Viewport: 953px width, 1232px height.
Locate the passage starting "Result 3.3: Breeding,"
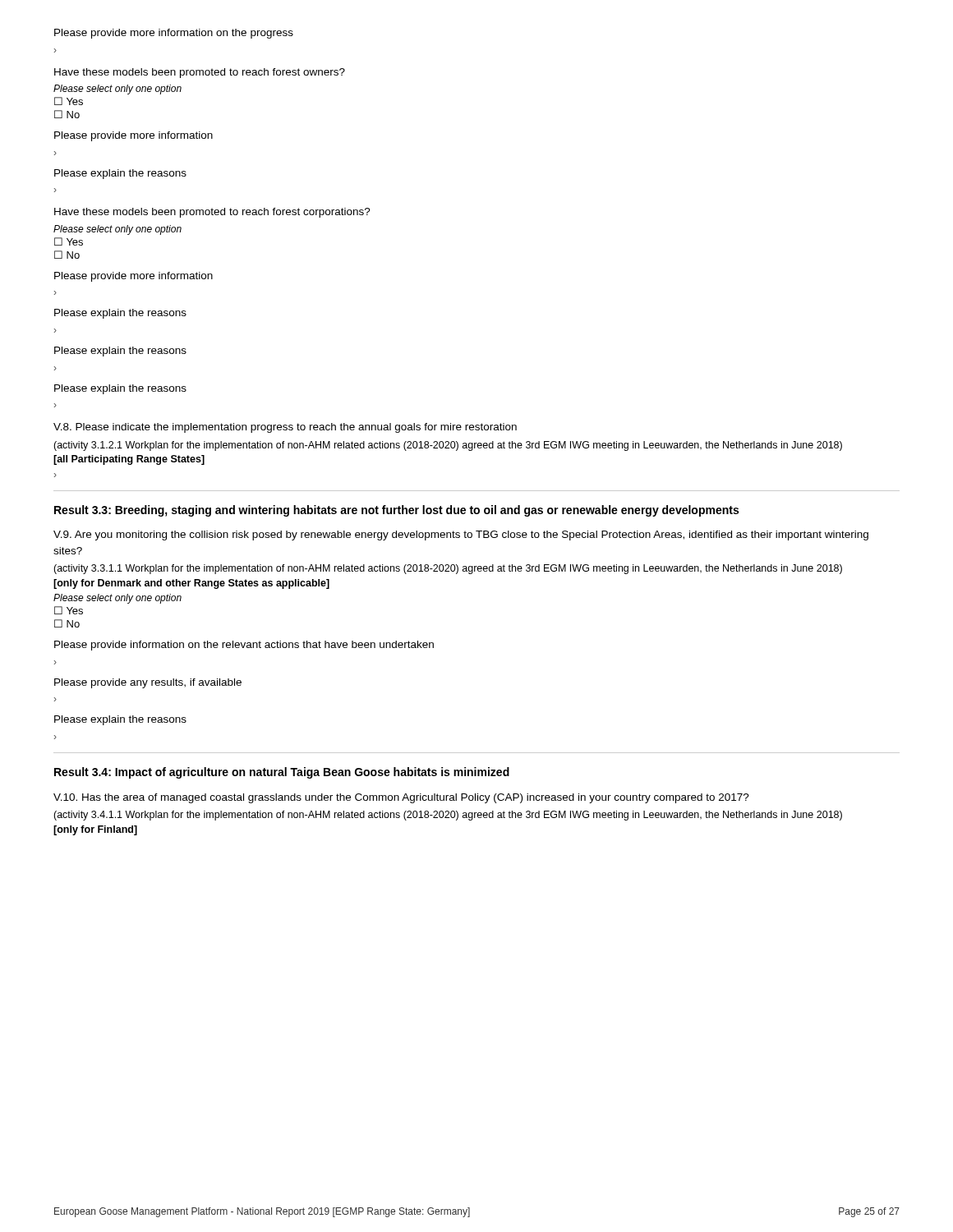click(396, 510)
